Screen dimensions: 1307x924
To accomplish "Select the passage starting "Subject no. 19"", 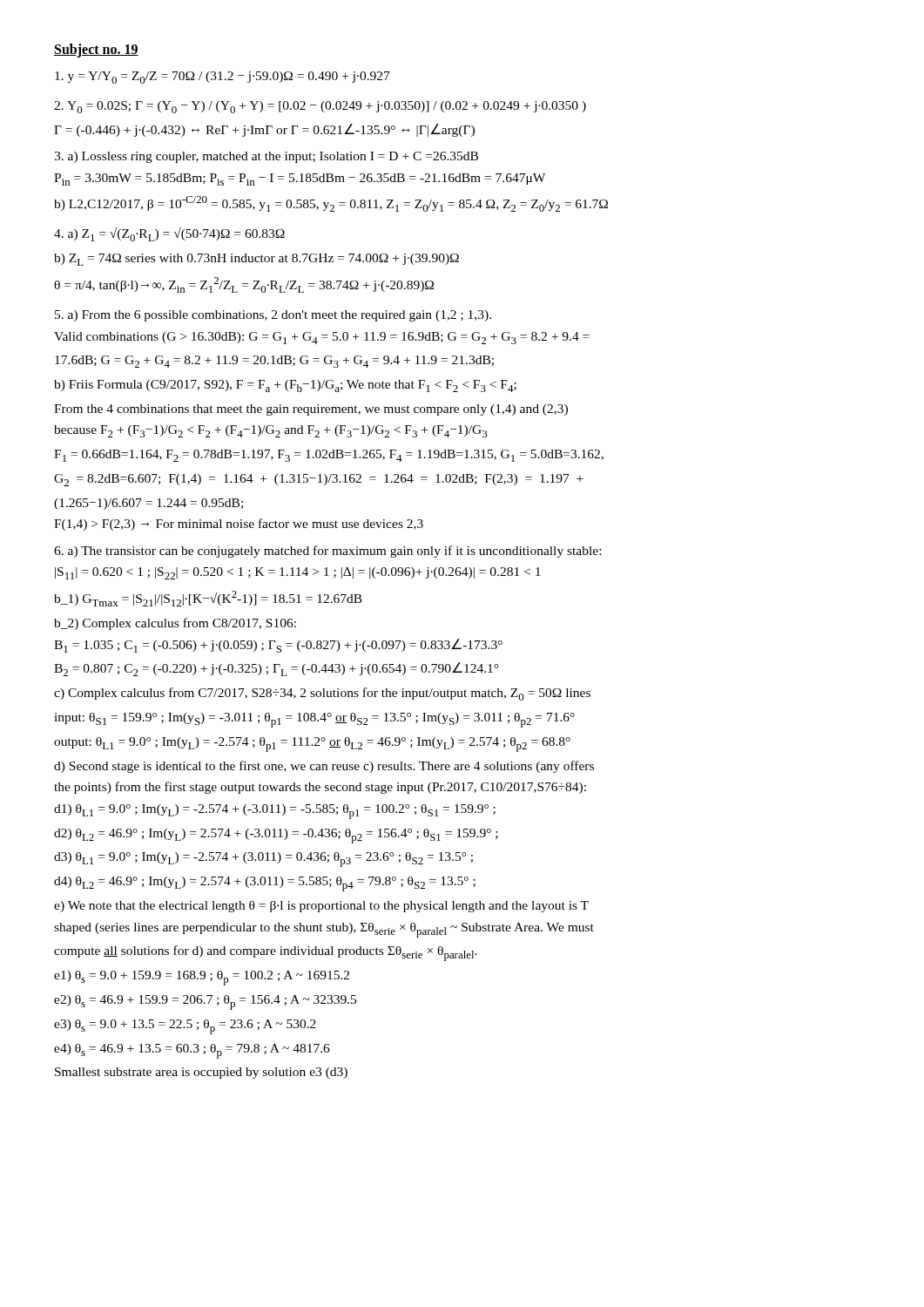I will [x=96, y=49].
